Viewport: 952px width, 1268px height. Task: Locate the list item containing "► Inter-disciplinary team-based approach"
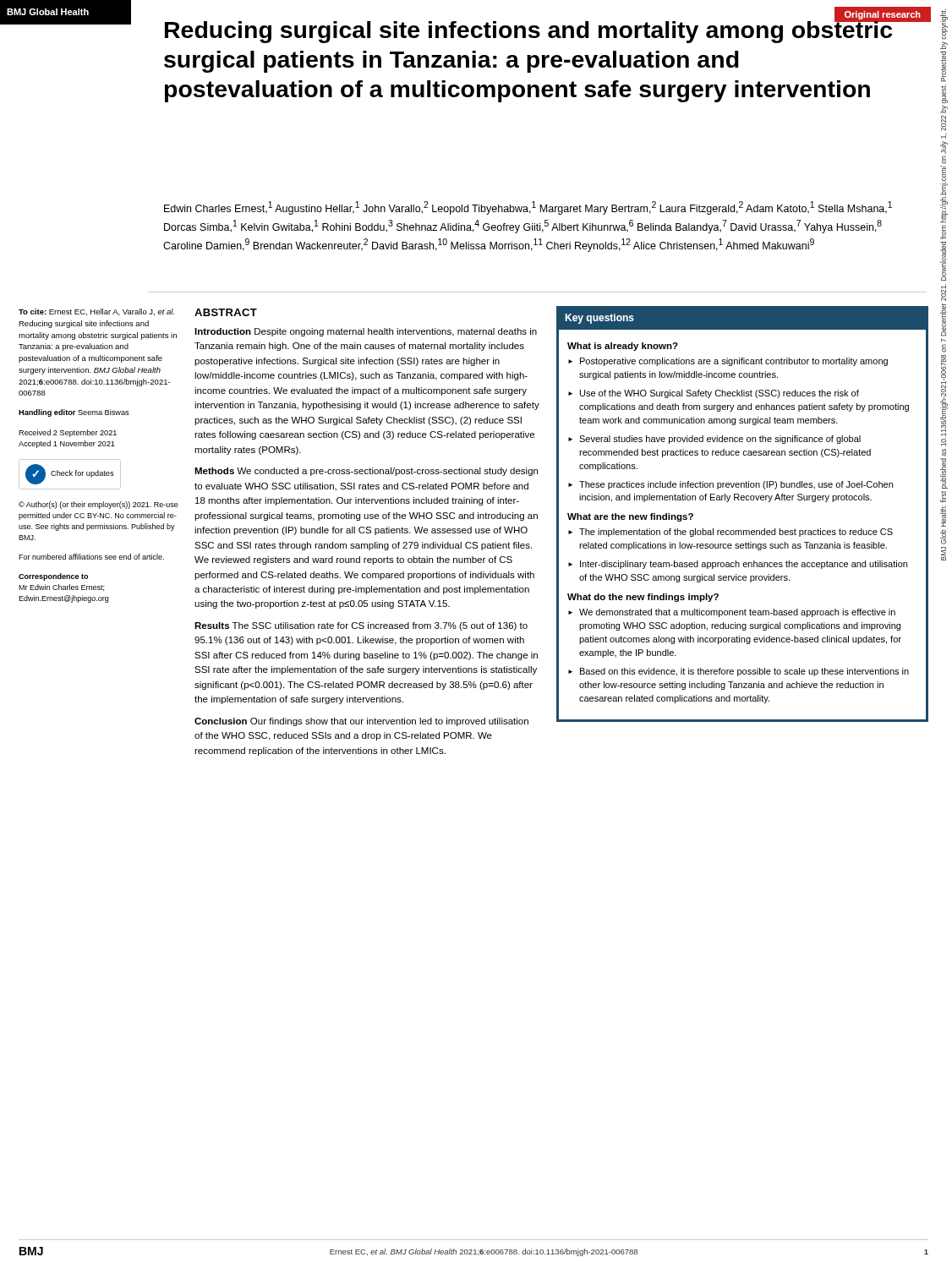tap(738, 571)
